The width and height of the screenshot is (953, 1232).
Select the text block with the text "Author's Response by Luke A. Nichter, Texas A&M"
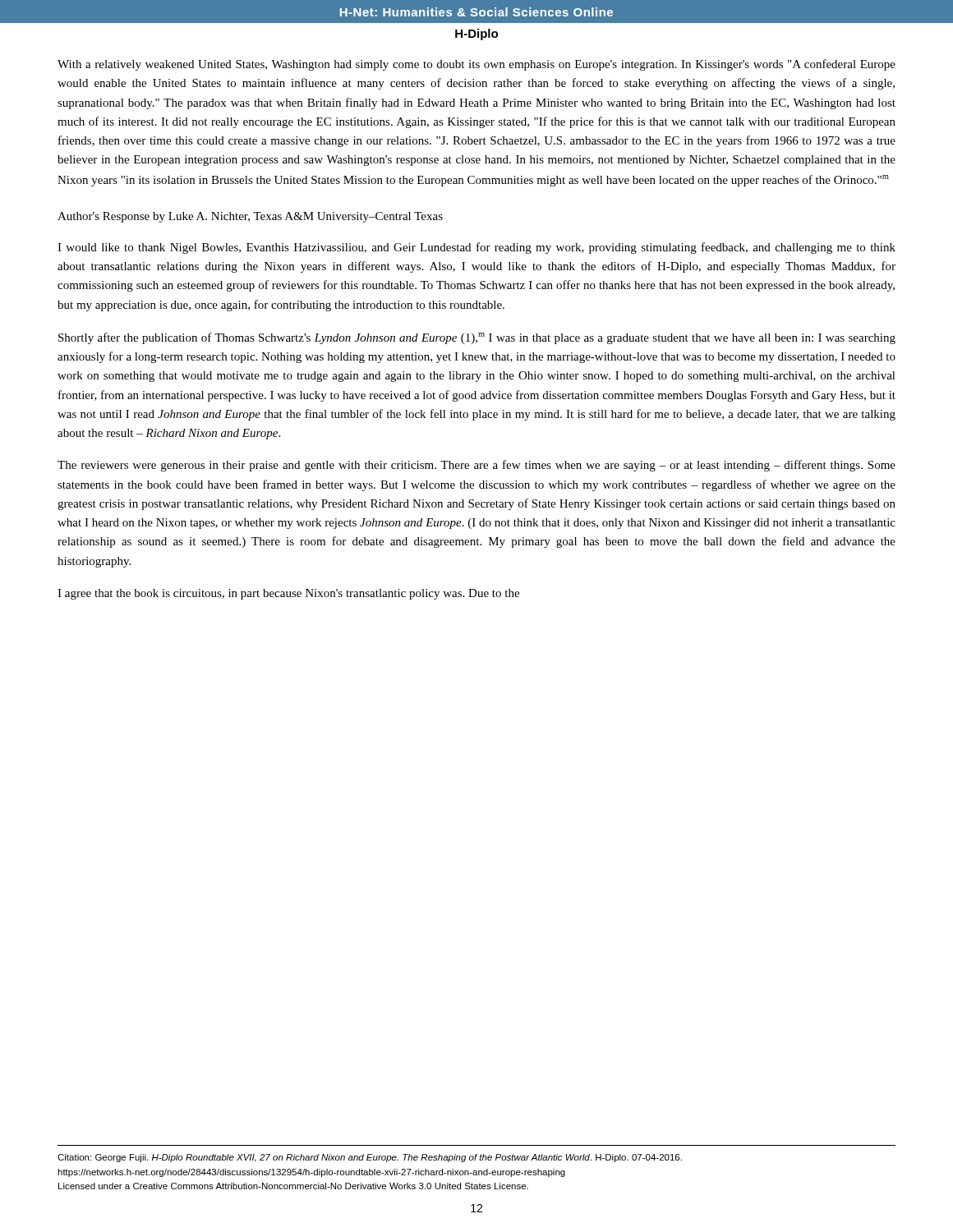pyautogui.click(x=250, y=216)
